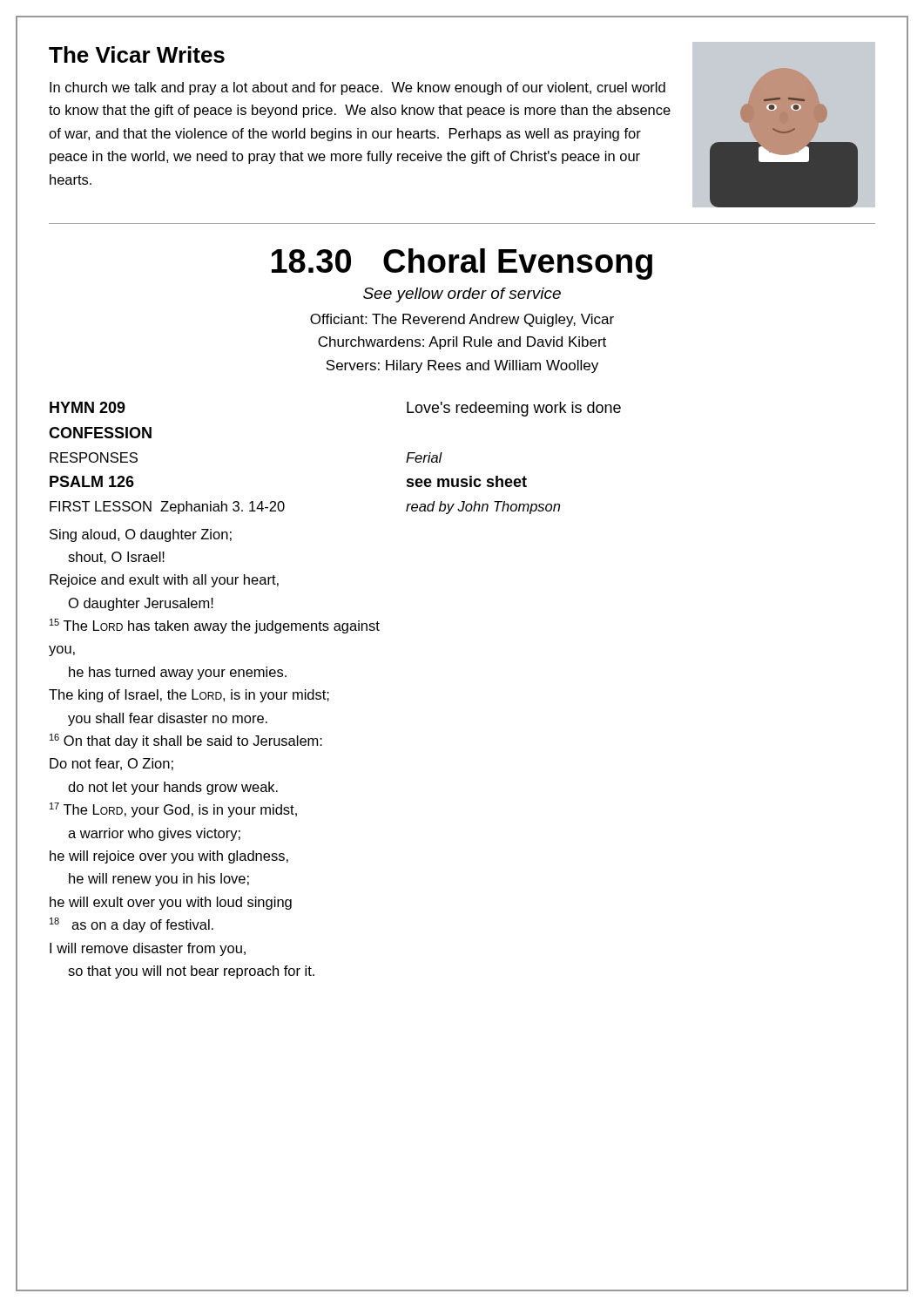Find "Love's redeeming work is done" on this page
This screenshot has height=1307, width=924.
pos(514,408)
